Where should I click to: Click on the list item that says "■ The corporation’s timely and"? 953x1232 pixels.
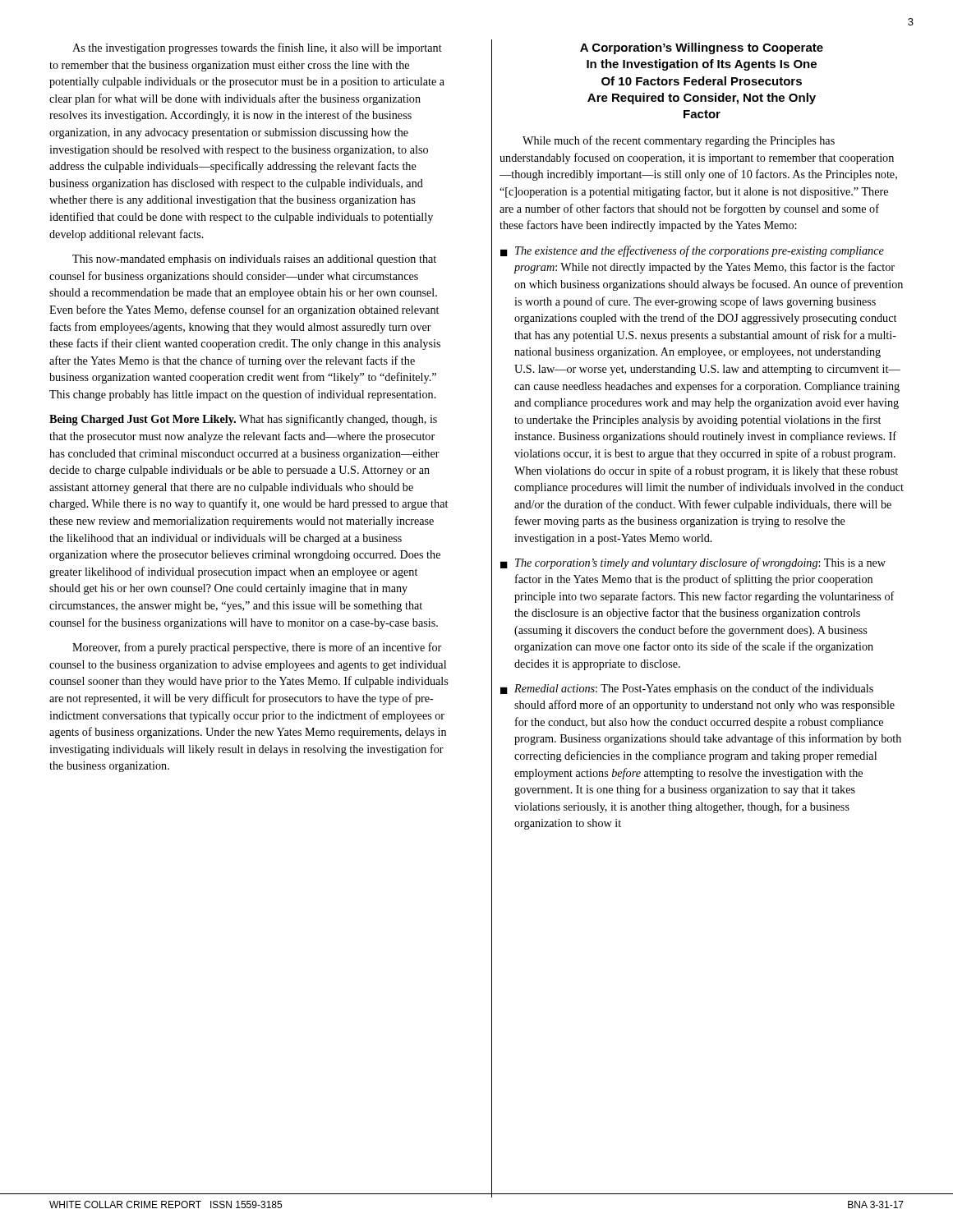[x=702, y=613]
